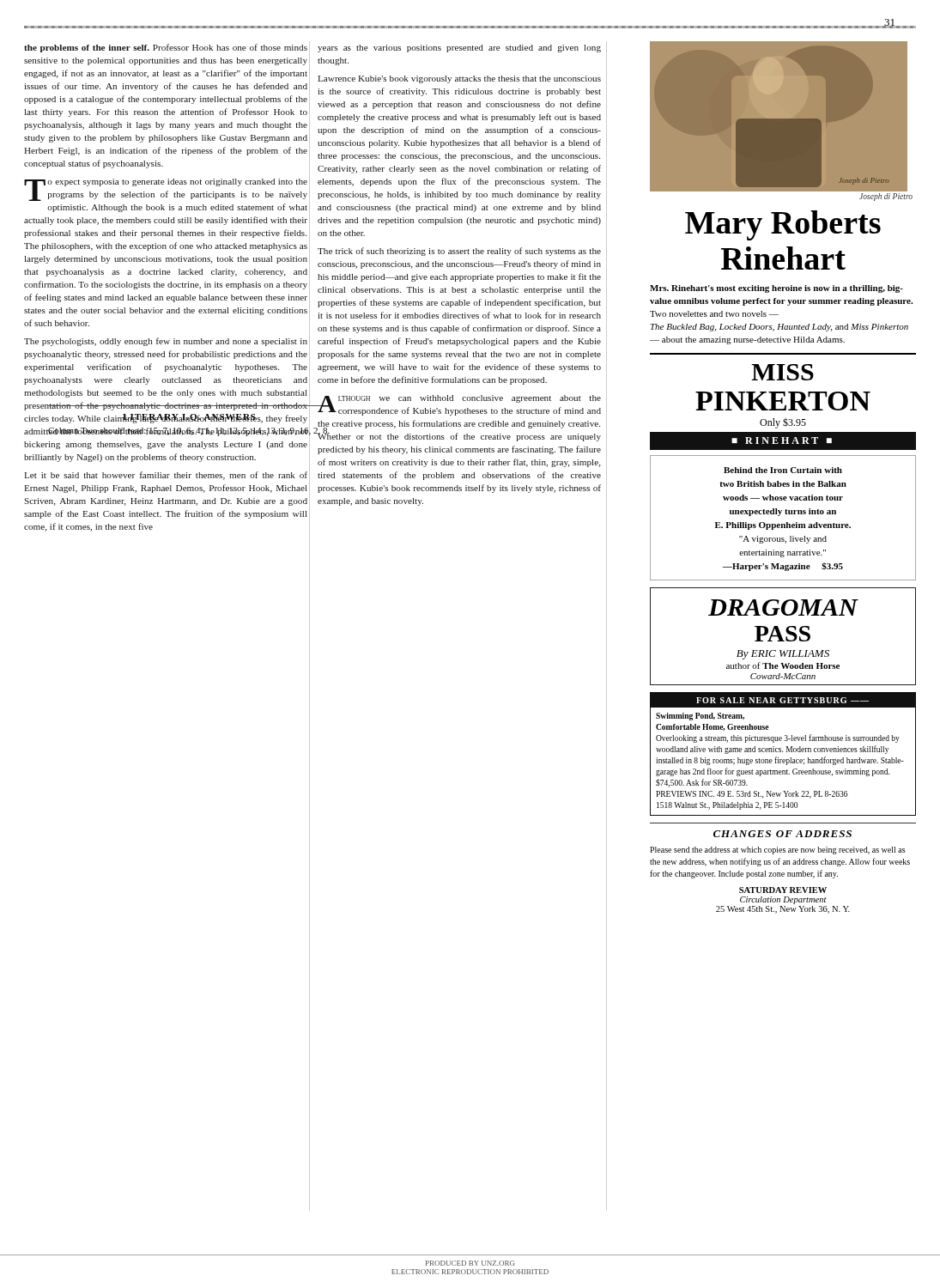Click on the text block that says "Please send the address at which"
940x1288 pixels.
point(780,862)
